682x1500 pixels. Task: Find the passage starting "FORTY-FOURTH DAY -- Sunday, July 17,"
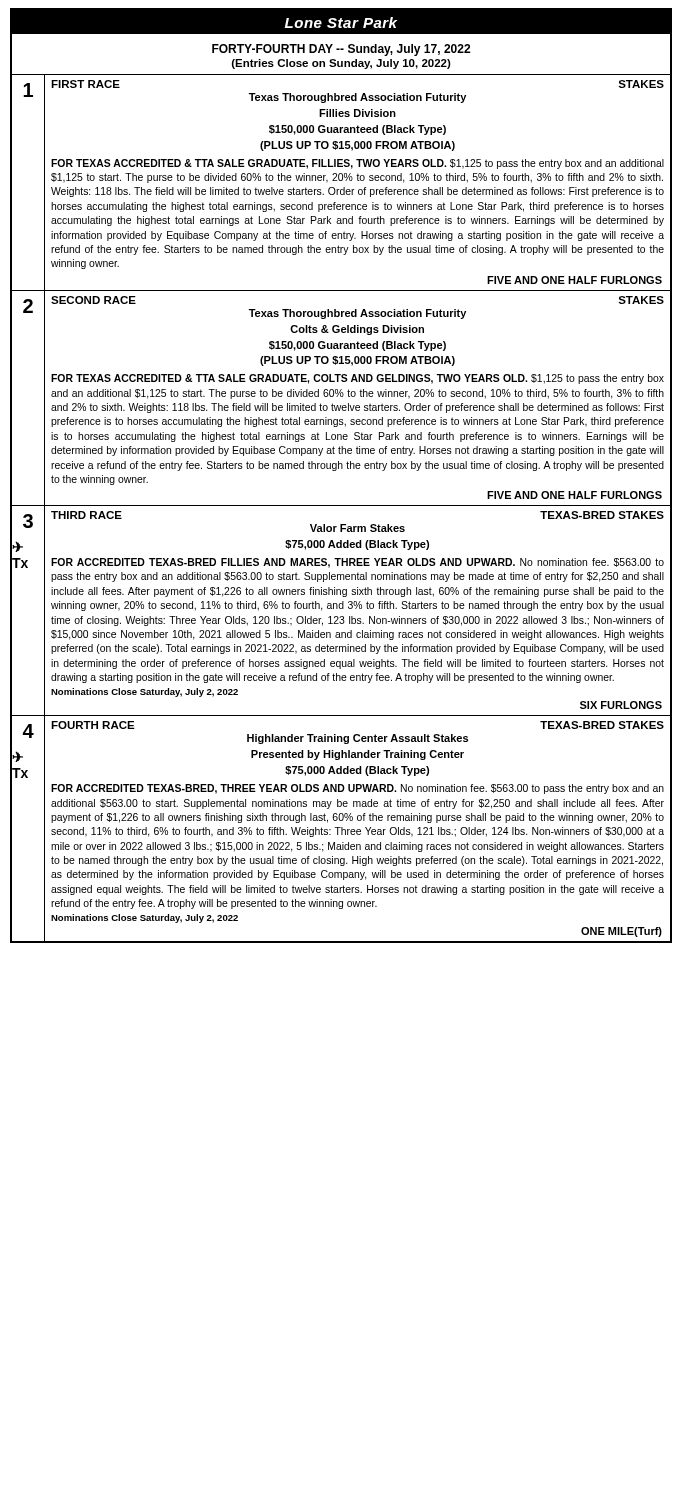click(341, 56)
